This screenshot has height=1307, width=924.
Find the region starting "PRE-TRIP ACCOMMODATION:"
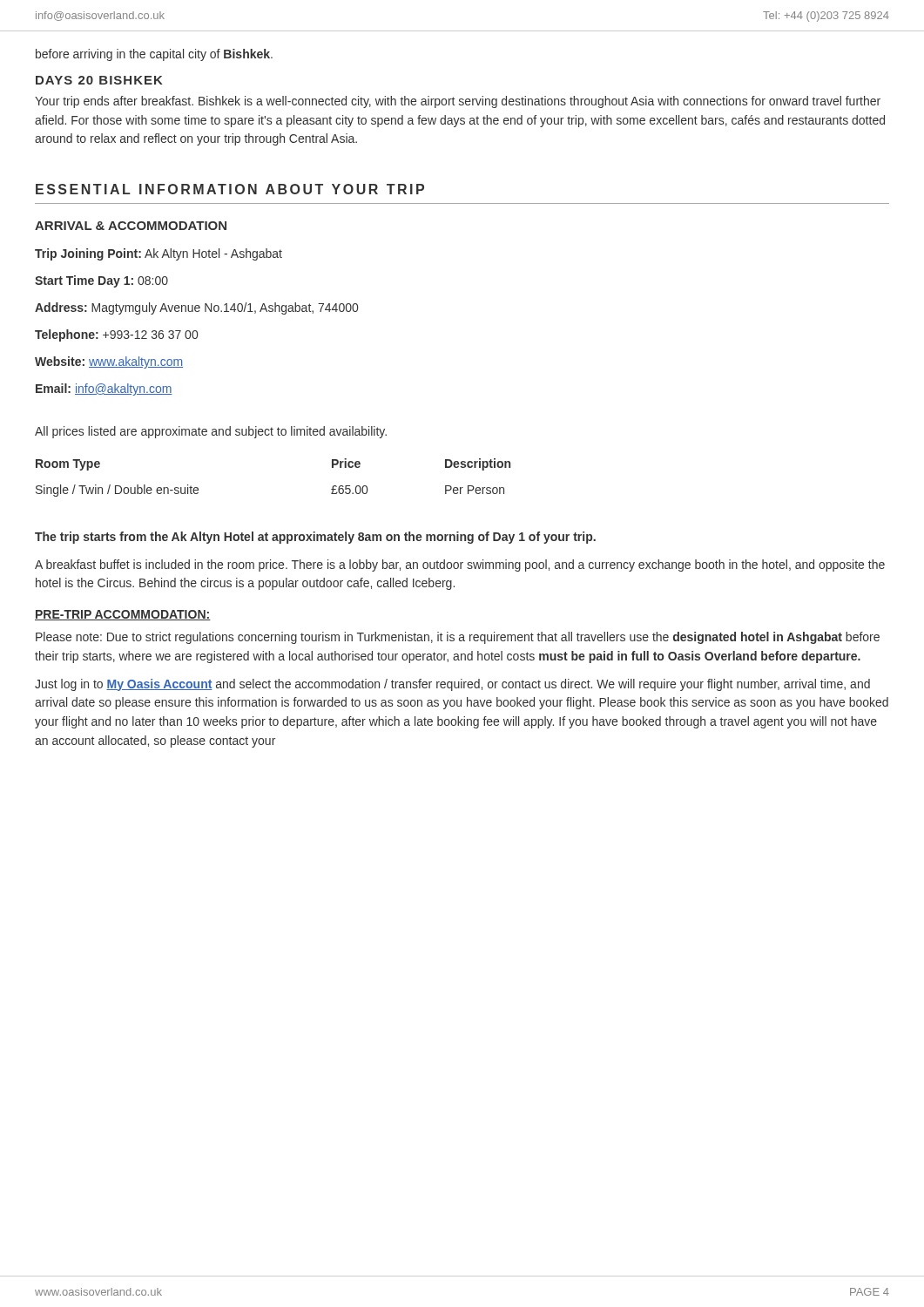tap(122, 614)
